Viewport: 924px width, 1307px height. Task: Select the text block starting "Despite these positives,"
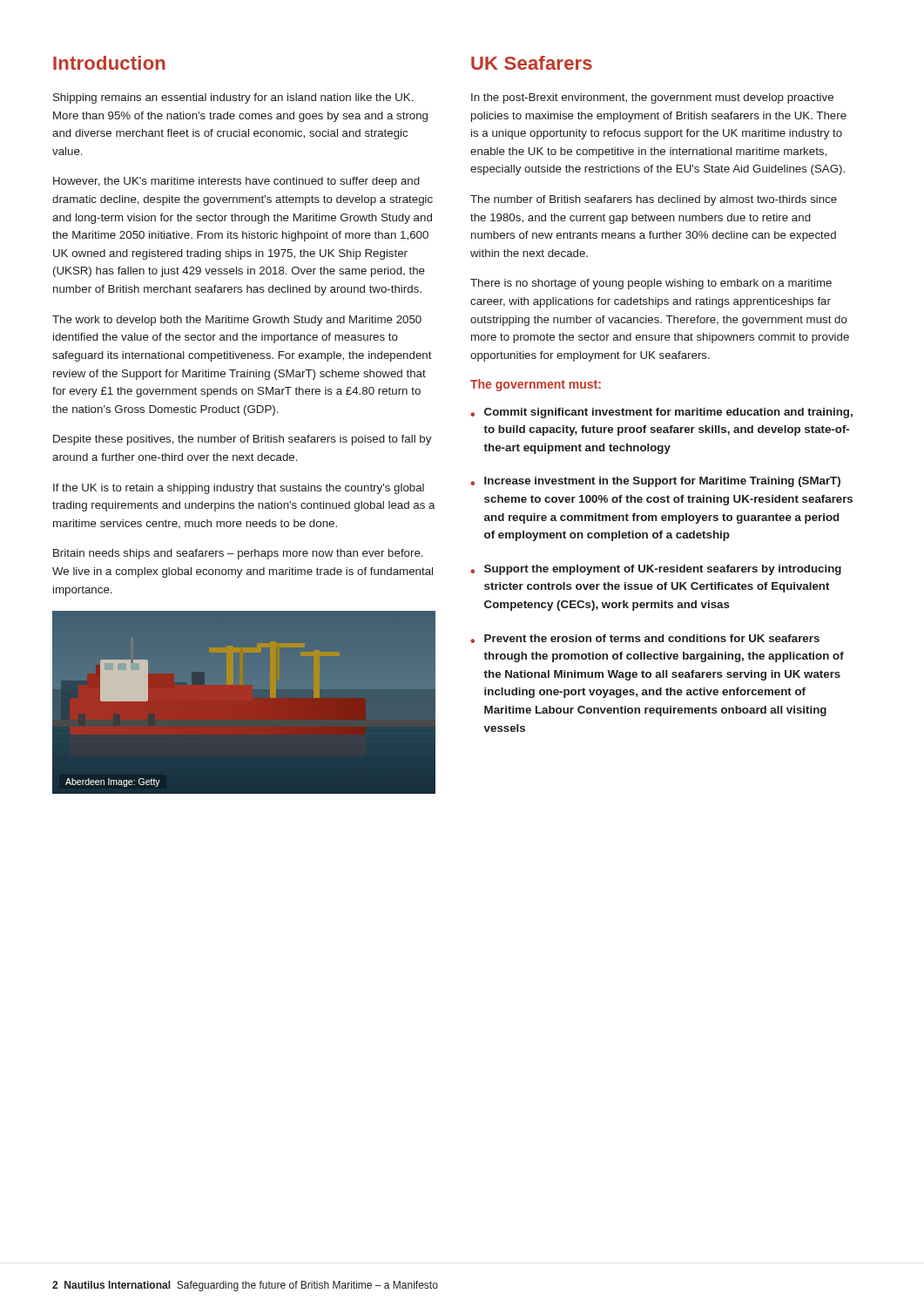click(x=244, y=449)
